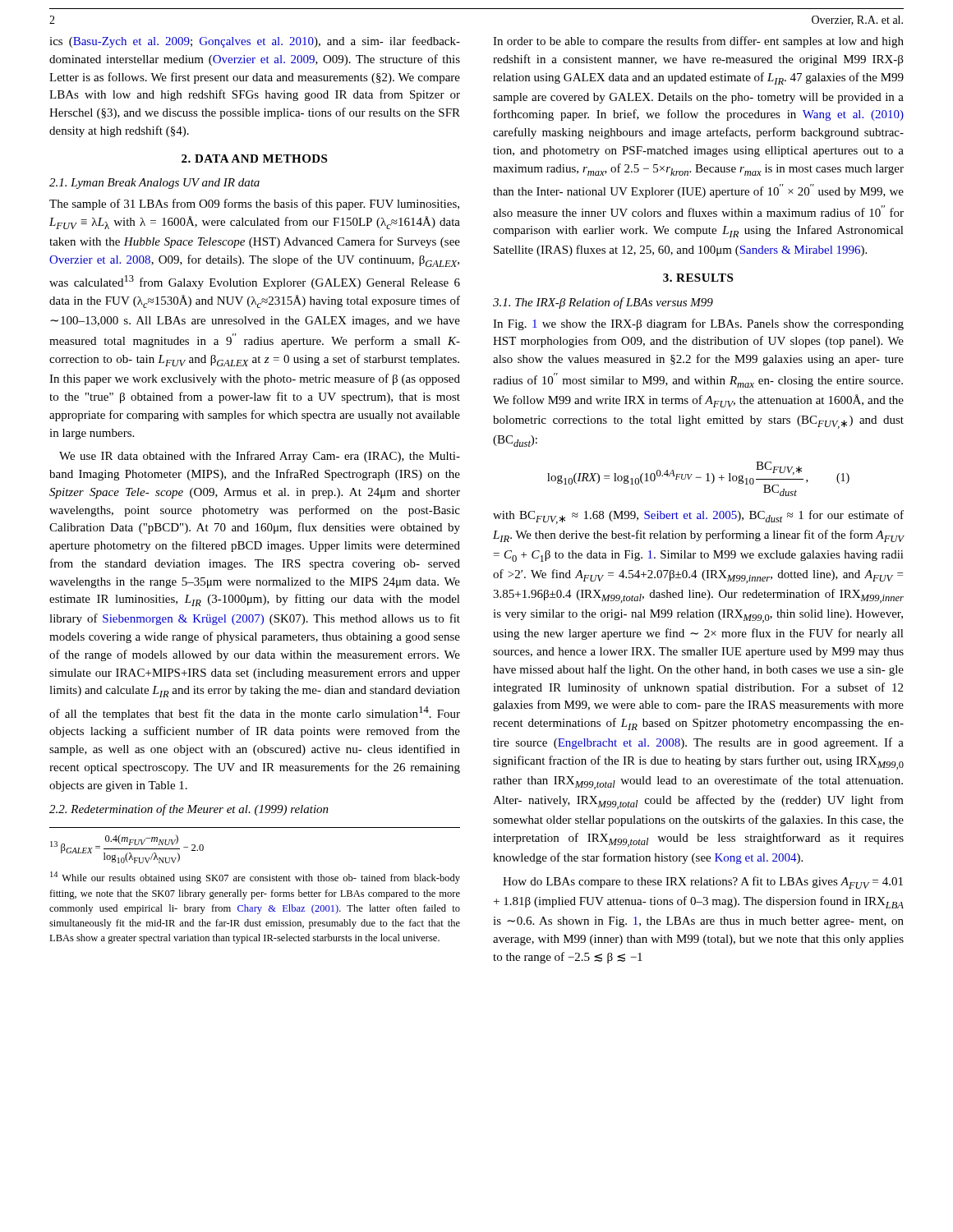
Task: Point to the element starting "ics (Basu-Zych et al. 2009; Gonçalves et al."
Action: tap(255, 86)
